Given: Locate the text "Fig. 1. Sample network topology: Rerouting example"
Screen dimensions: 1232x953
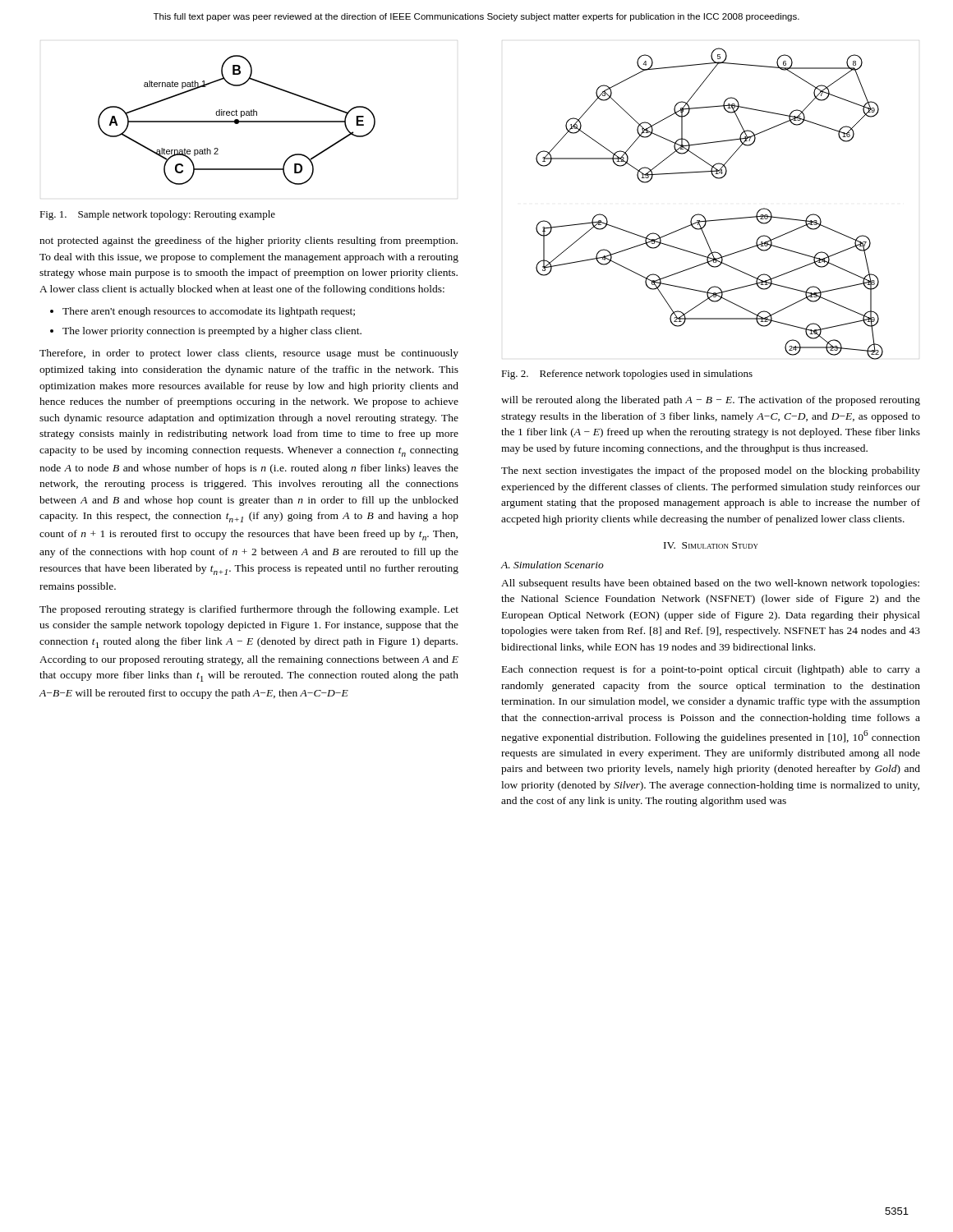Looking at the screenshot, I should tap(157, 214).
